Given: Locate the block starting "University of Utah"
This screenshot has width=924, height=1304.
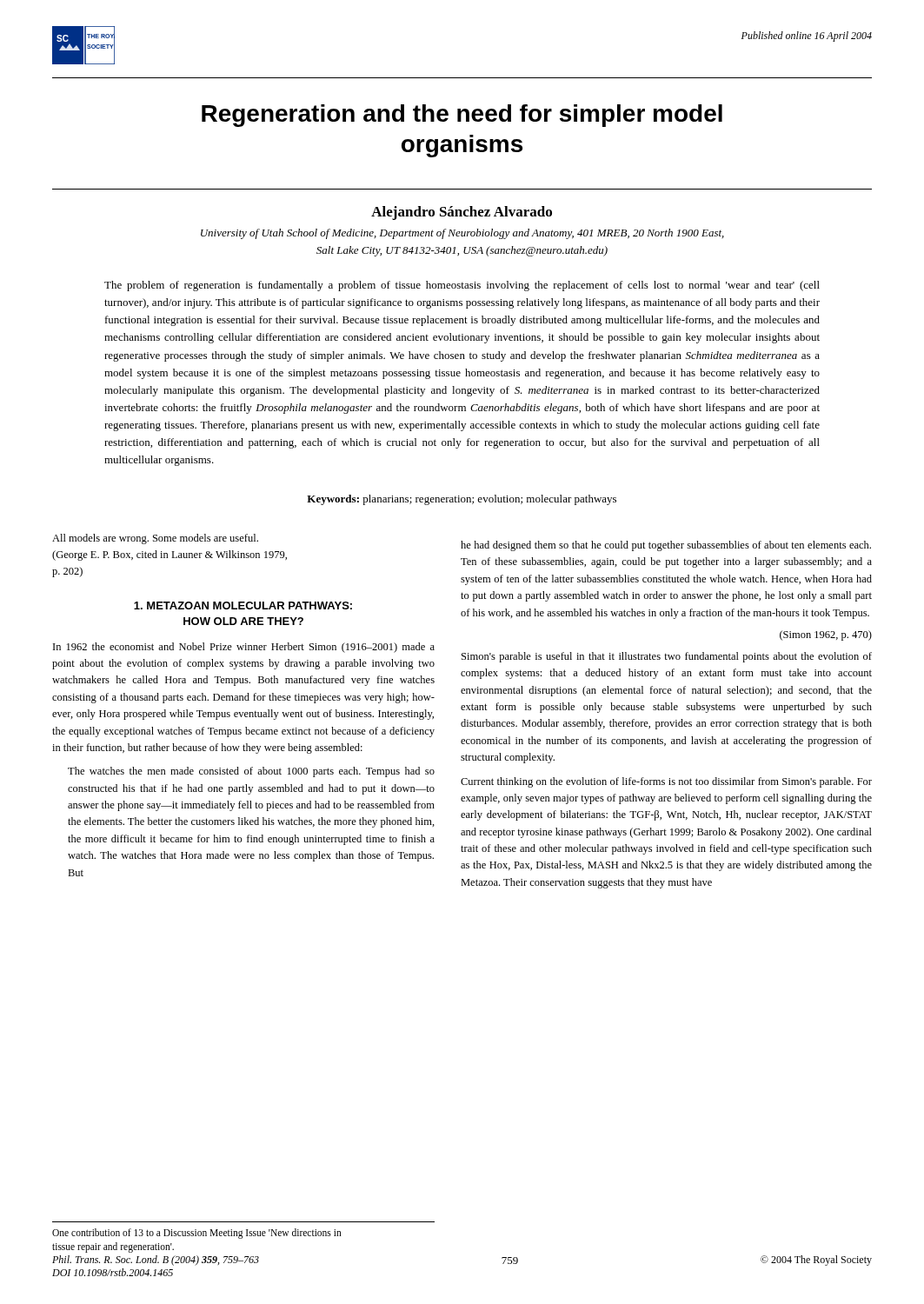Looking at the screenshot, I should 462,241.
